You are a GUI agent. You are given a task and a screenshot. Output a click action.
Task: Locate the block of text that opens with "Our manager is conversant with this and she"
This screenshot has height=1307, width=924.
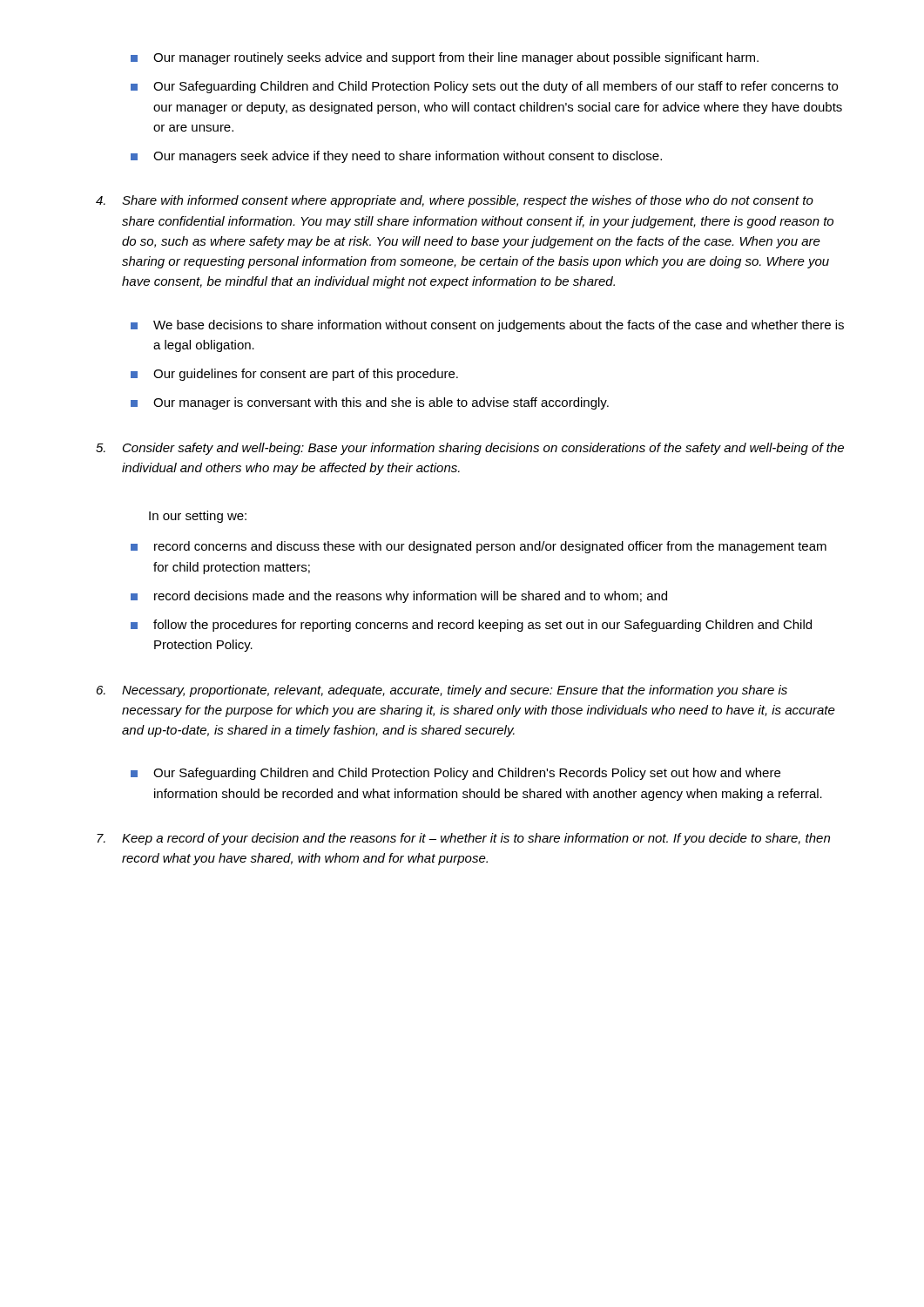point(488,402)
